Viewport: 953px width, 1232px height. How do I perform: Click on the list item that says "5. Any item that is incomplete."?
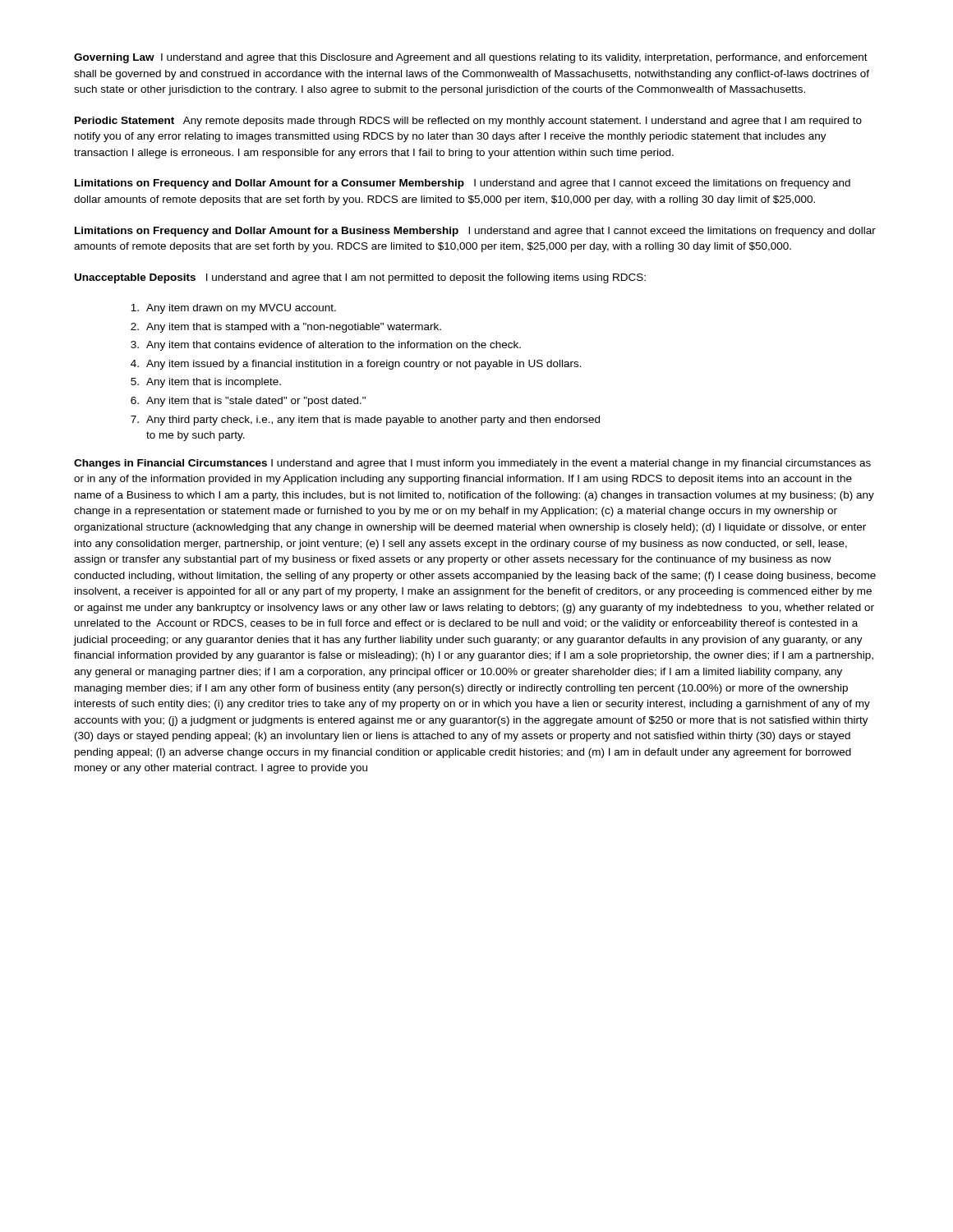click(x=206, y=383)
